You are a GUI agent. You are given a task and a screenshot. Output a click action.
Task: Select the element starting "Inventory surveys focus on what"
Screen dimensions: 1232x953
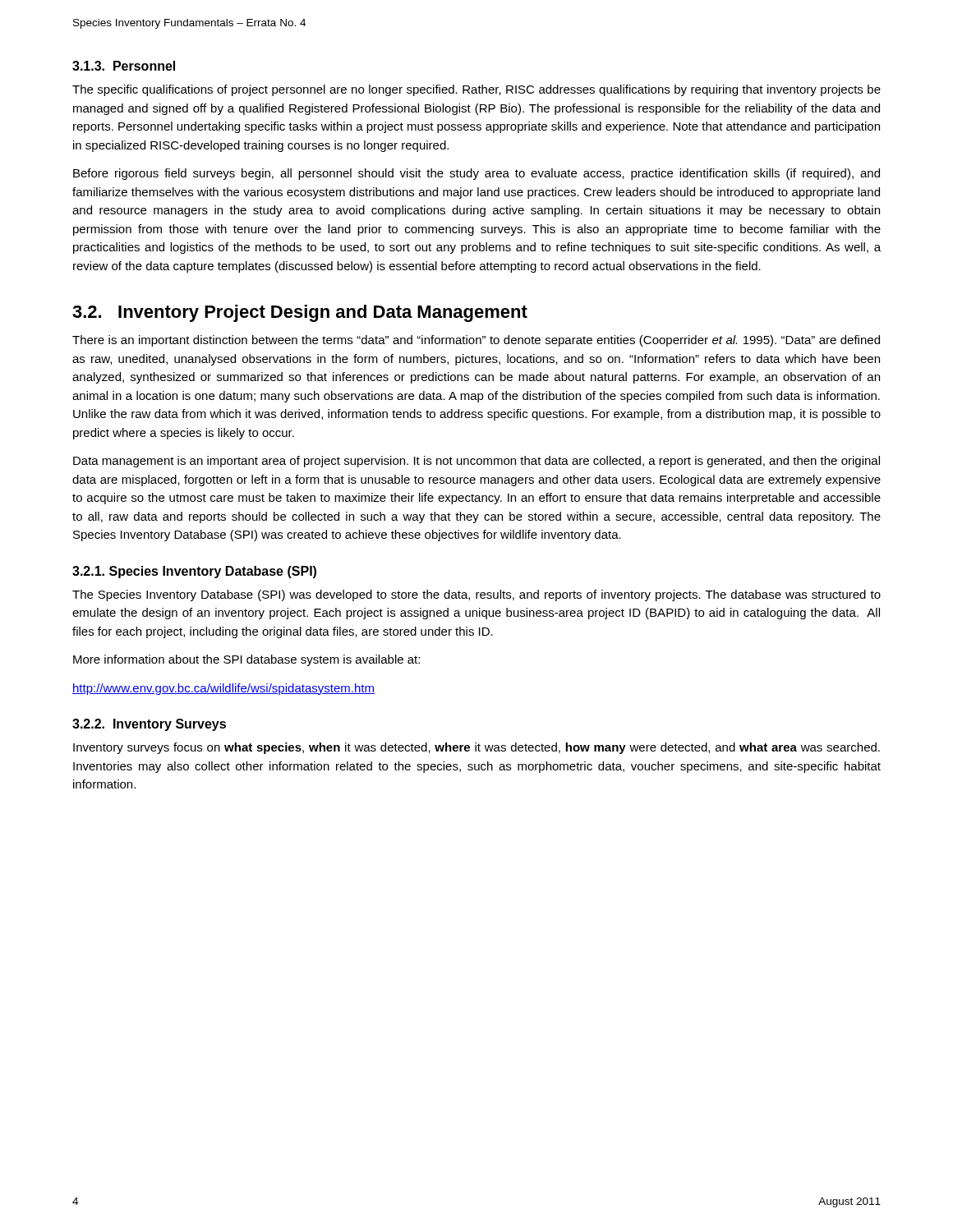[x=476, y=766]
